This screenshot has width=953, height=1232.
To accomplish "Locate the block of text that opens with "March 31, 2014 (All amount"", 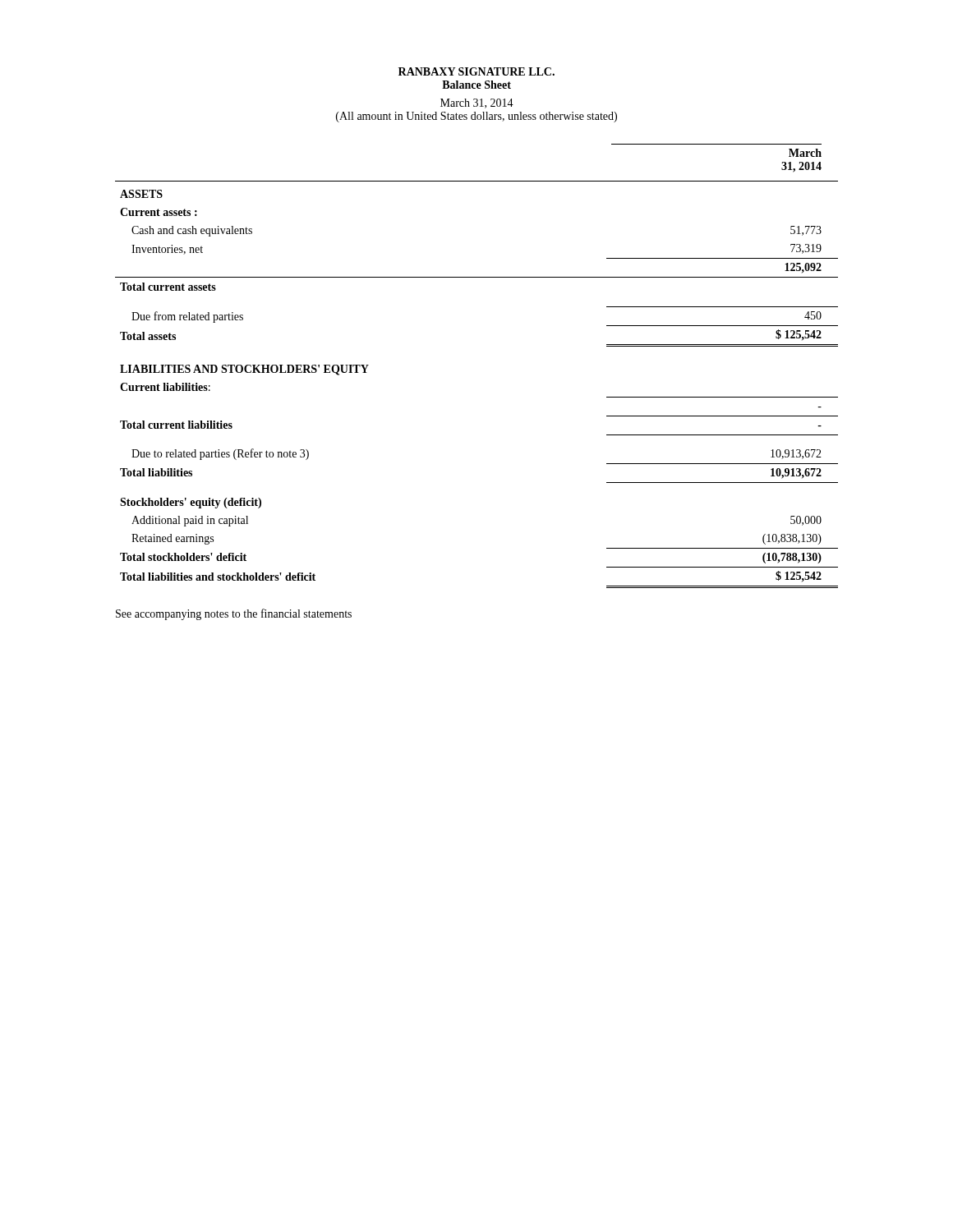I will coord(476,110).
